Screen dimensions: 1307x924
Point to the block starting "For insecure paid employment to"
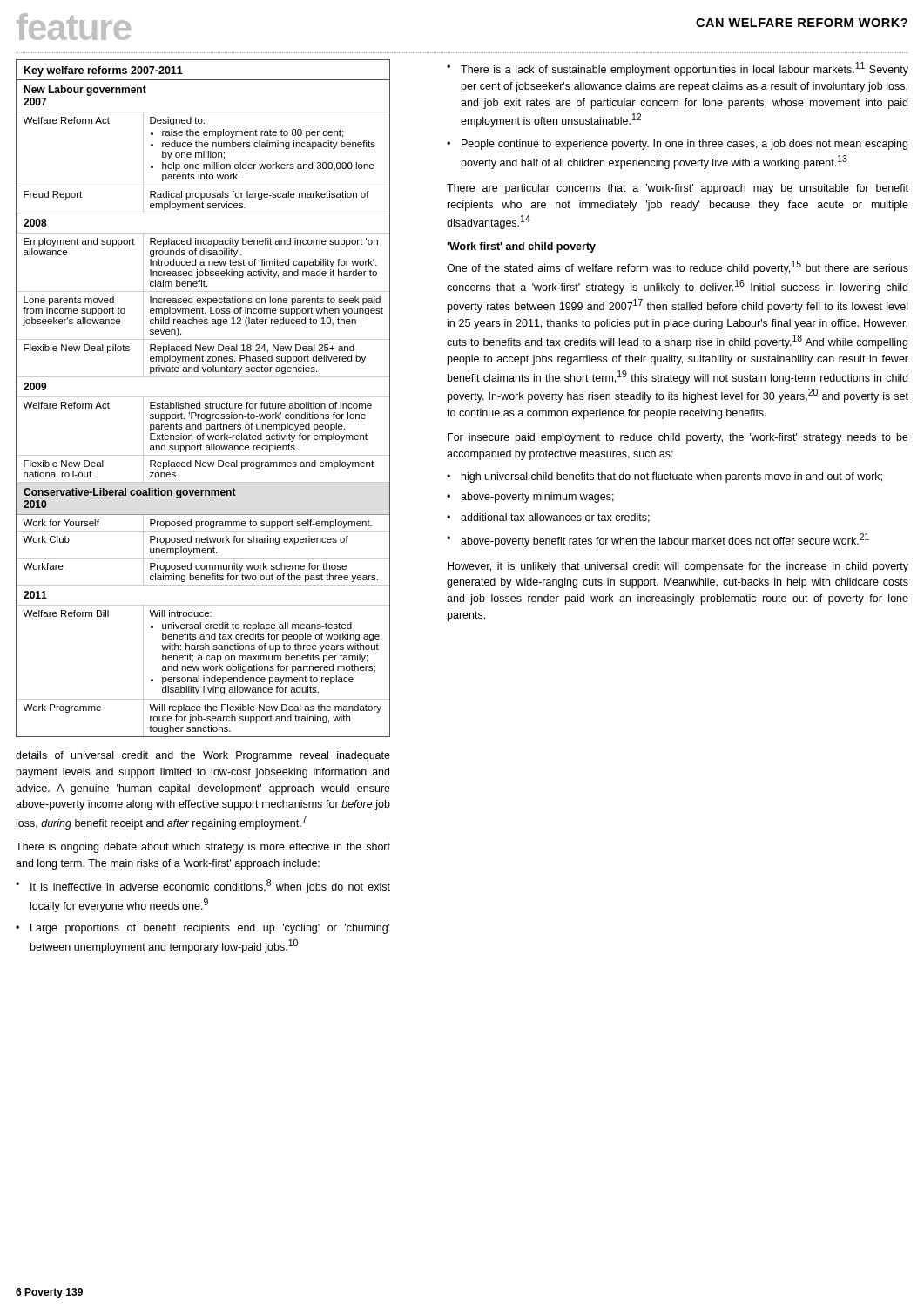(678, 446)
